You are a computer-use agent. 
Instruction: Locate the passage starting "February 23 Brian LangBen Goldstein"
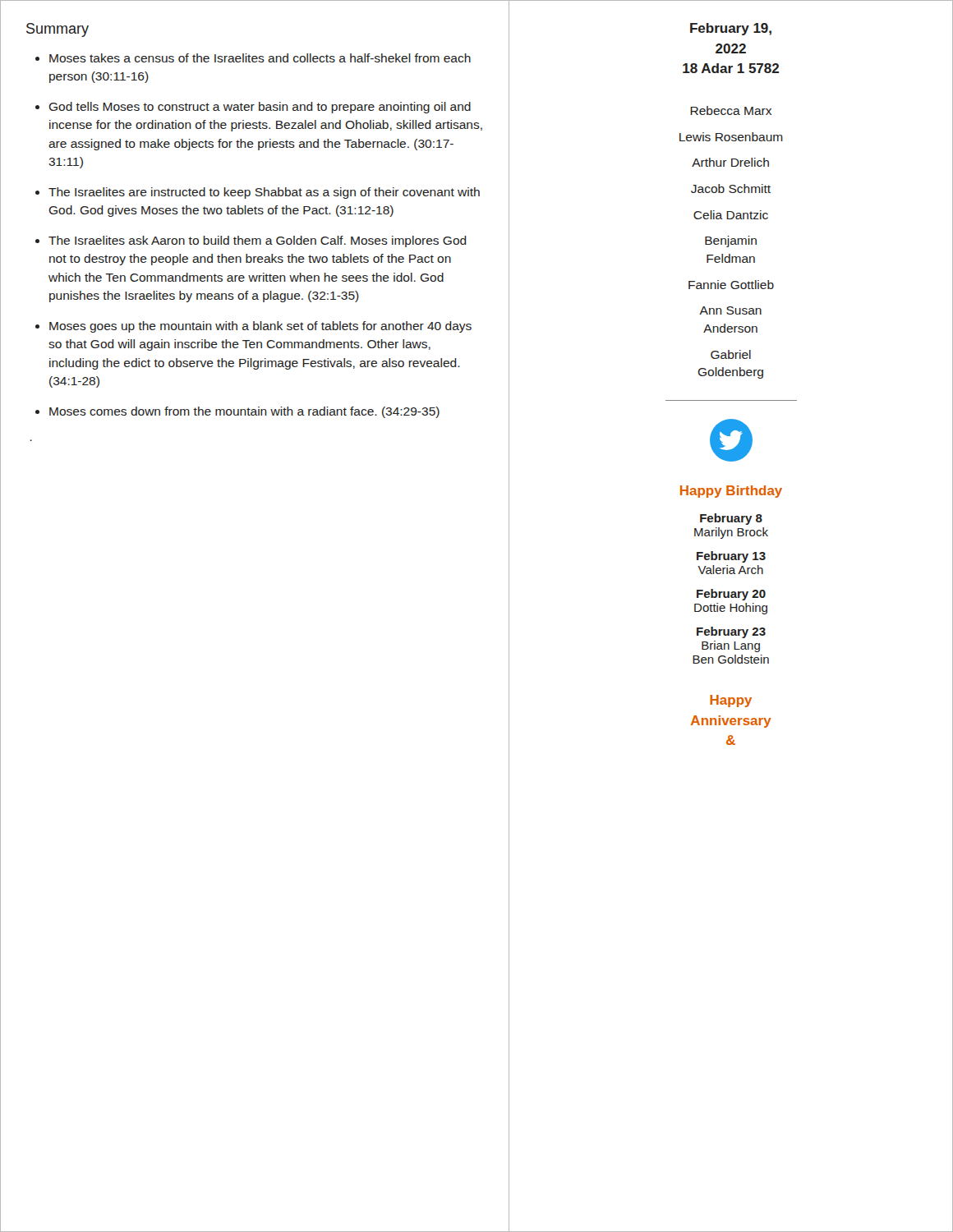(731, 645)
